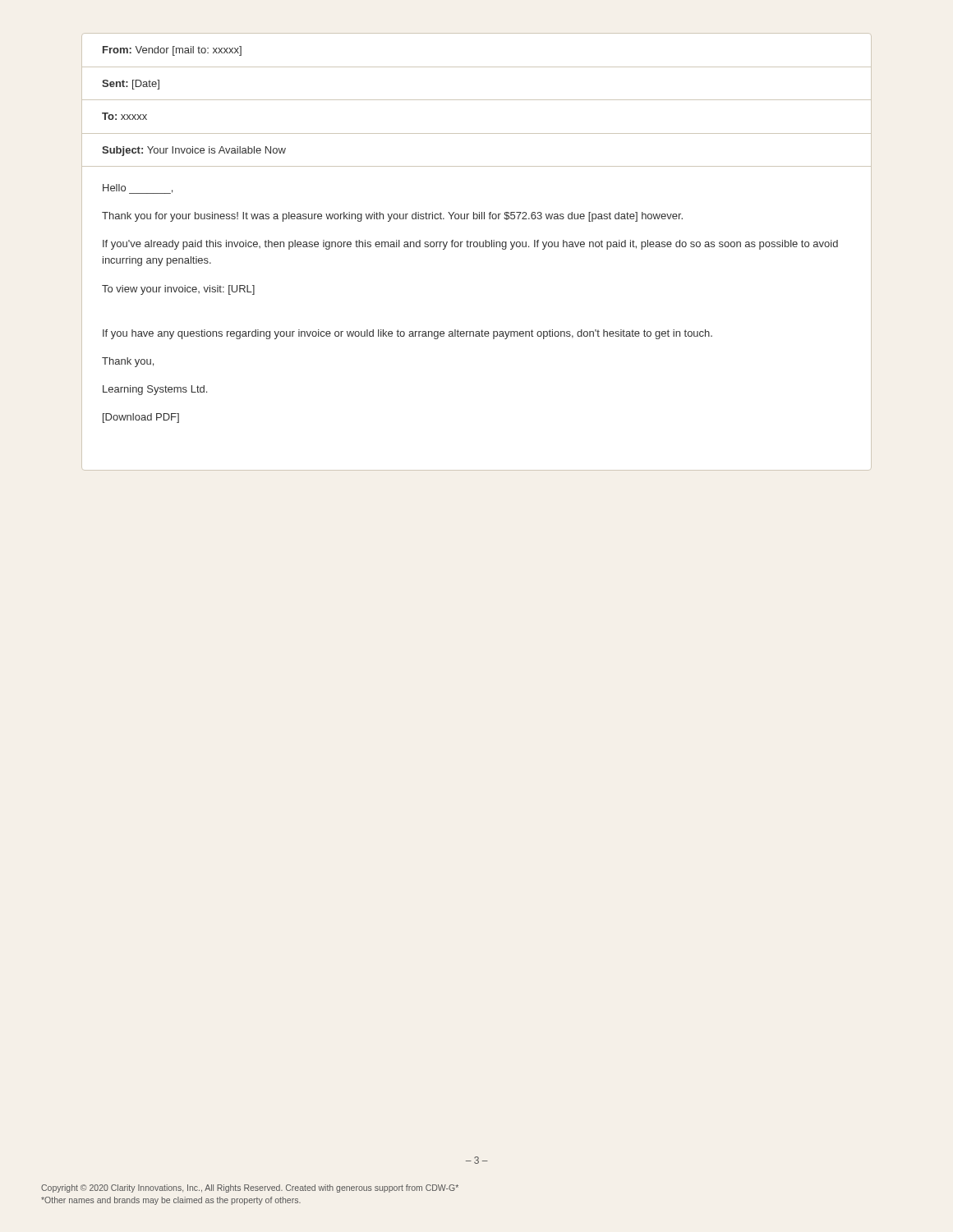Find the passage starting "Thank you for your business! It was a"
Screen dimensions: 1232x953
tap(393, 216)
